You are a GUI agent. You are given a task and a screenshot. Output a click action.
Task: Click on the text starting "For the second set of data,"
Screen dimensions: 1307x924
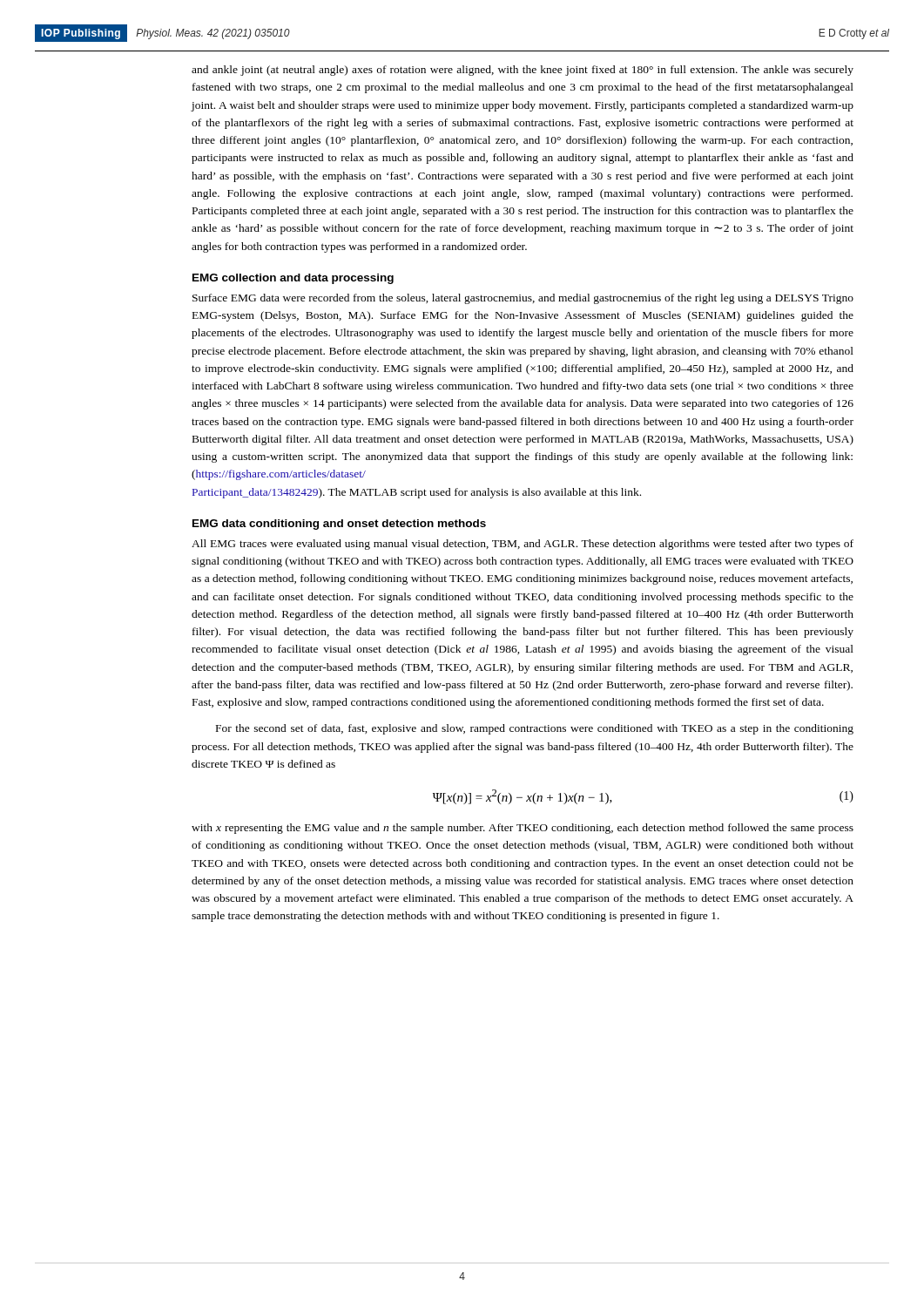(523, 746)
